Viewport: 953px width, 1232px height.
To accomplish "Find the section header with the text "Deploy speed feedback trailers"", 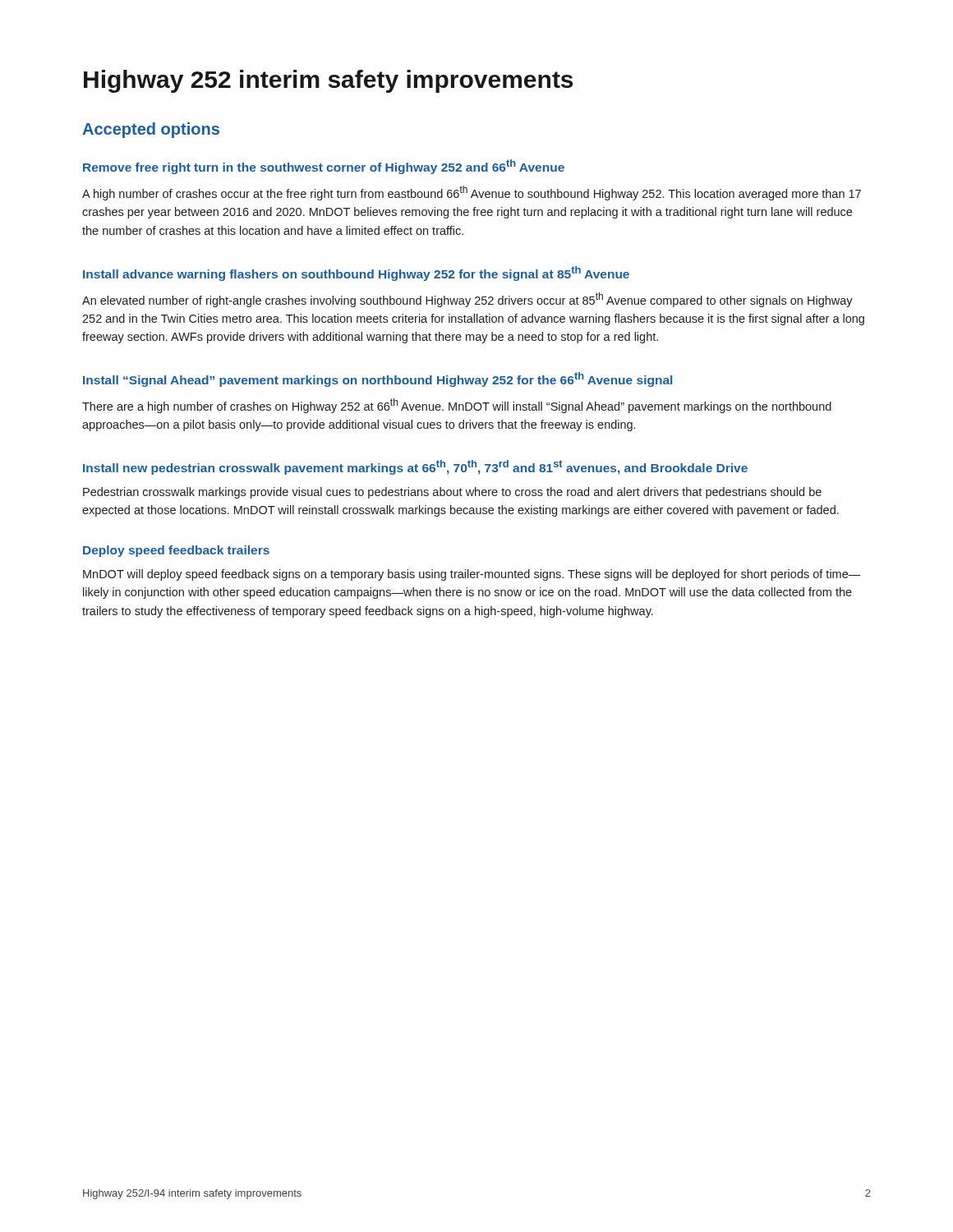I will 176,550.
